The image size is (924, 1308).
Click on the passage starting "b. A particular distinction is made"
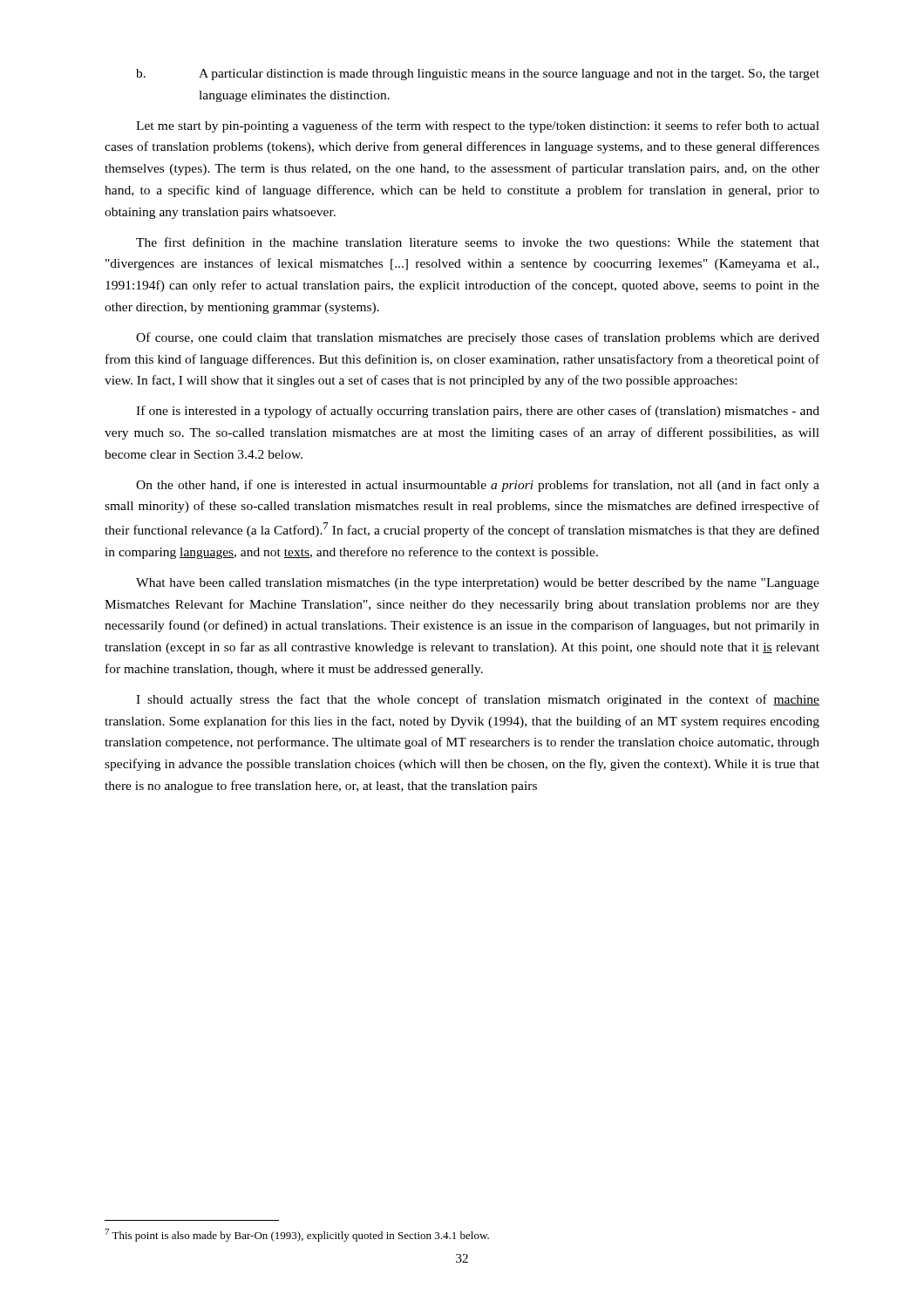coord(462,84)
